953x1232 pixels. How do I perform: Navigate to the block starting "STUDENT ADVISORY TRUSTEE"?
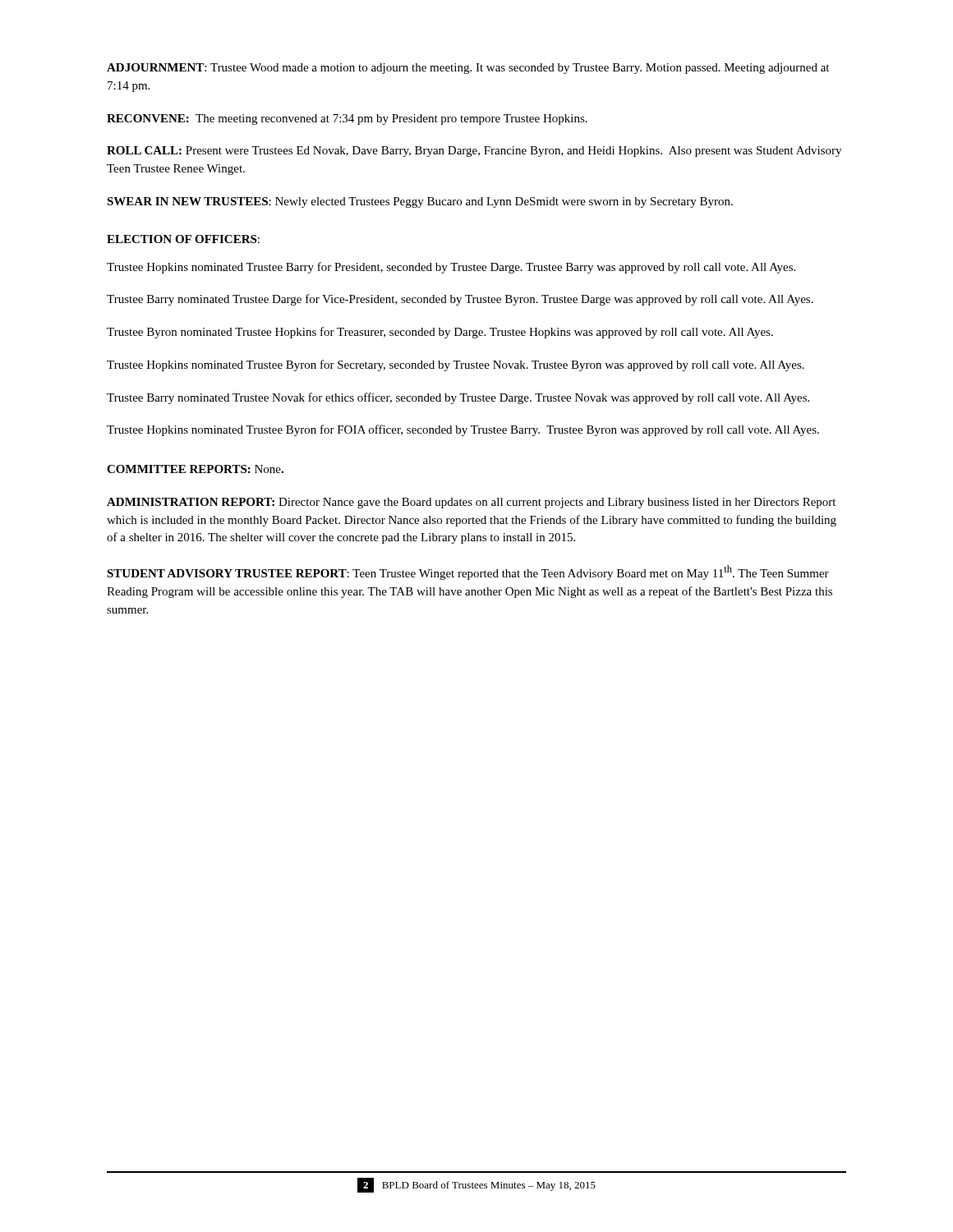tap(476, 590)
